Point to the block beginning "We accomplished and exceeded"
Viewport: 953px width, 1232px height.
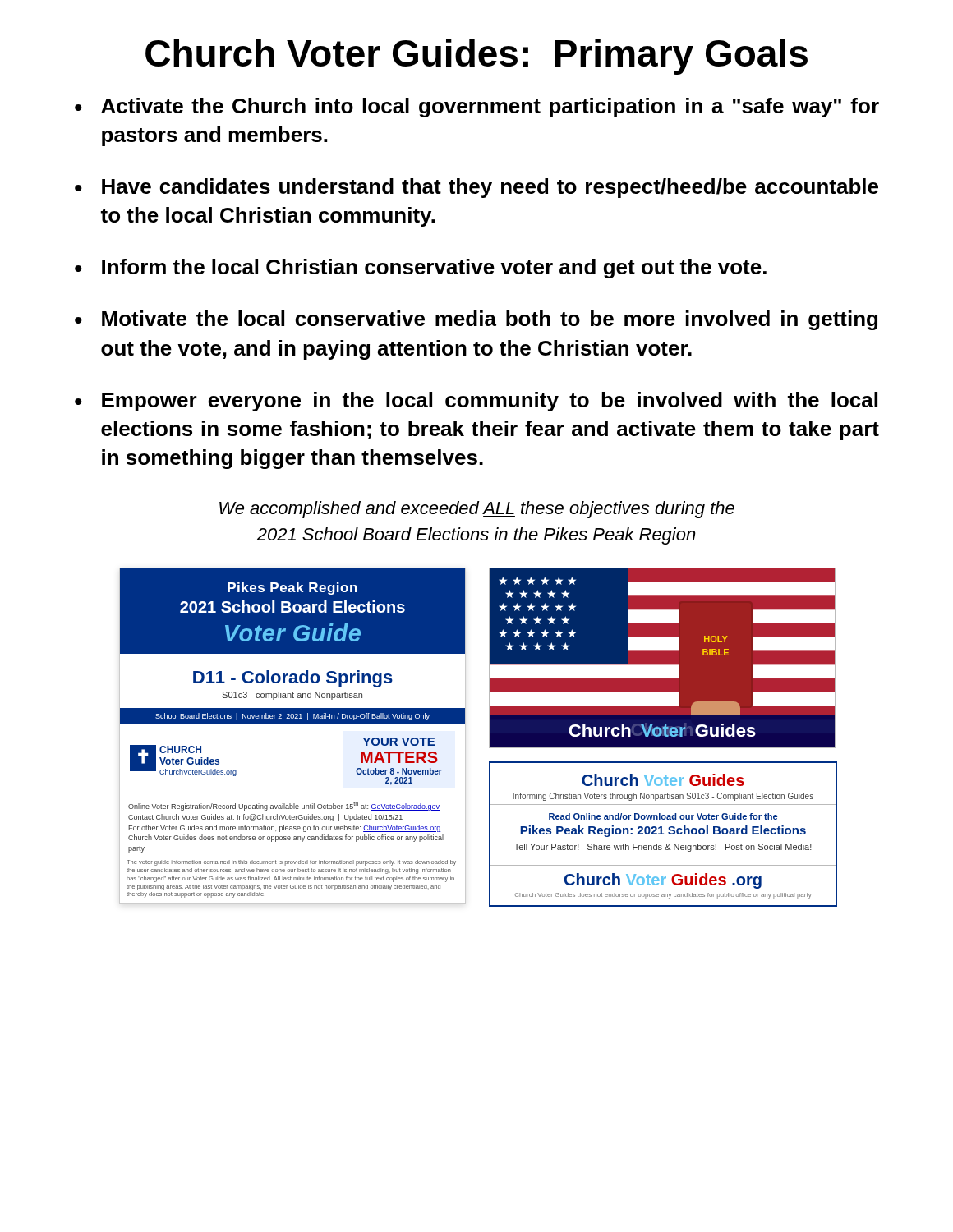pos(476,521)
